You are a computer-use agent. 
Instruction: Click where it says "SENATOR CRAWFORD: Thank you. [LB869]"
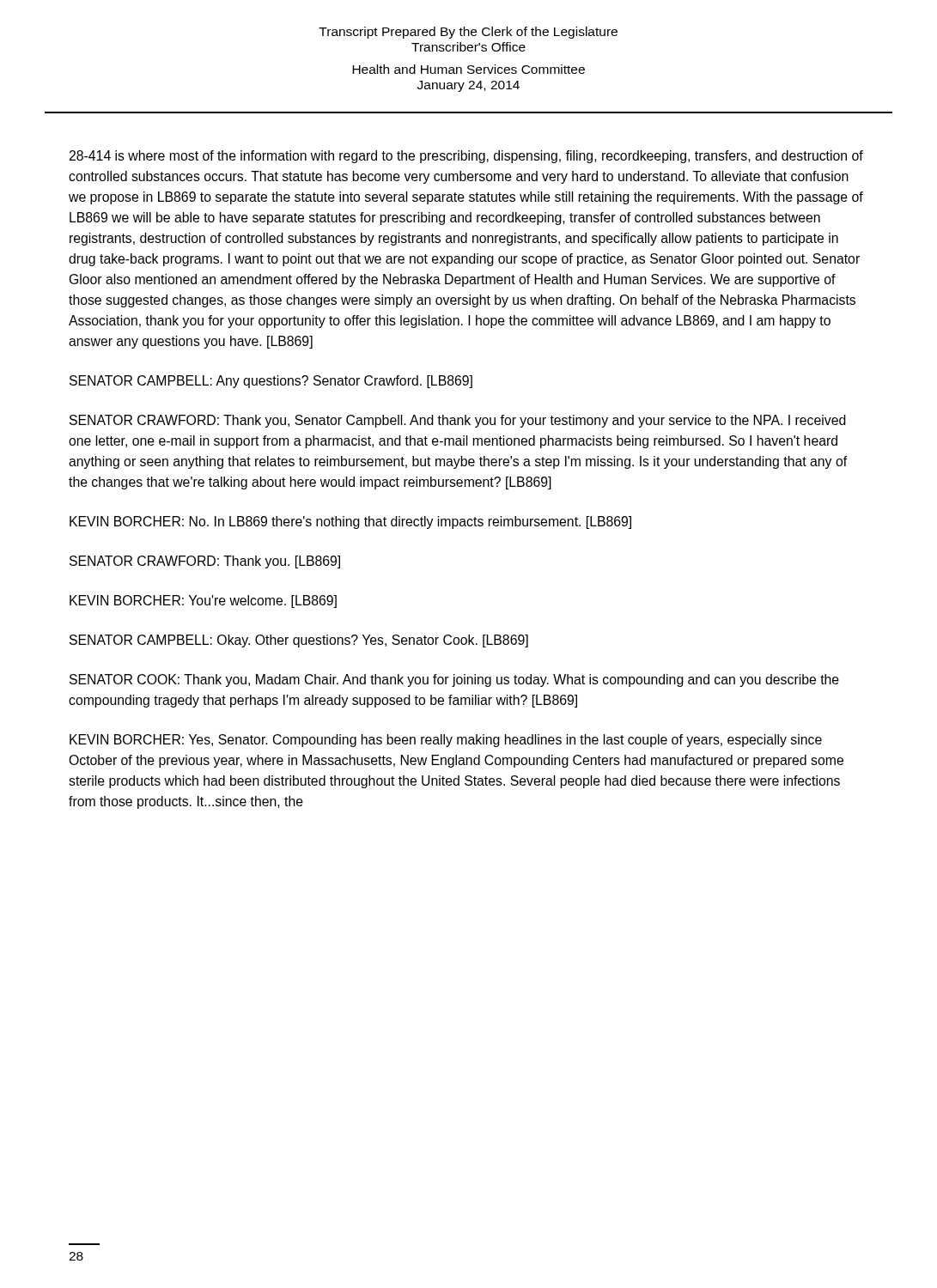(x=205, y=561)
